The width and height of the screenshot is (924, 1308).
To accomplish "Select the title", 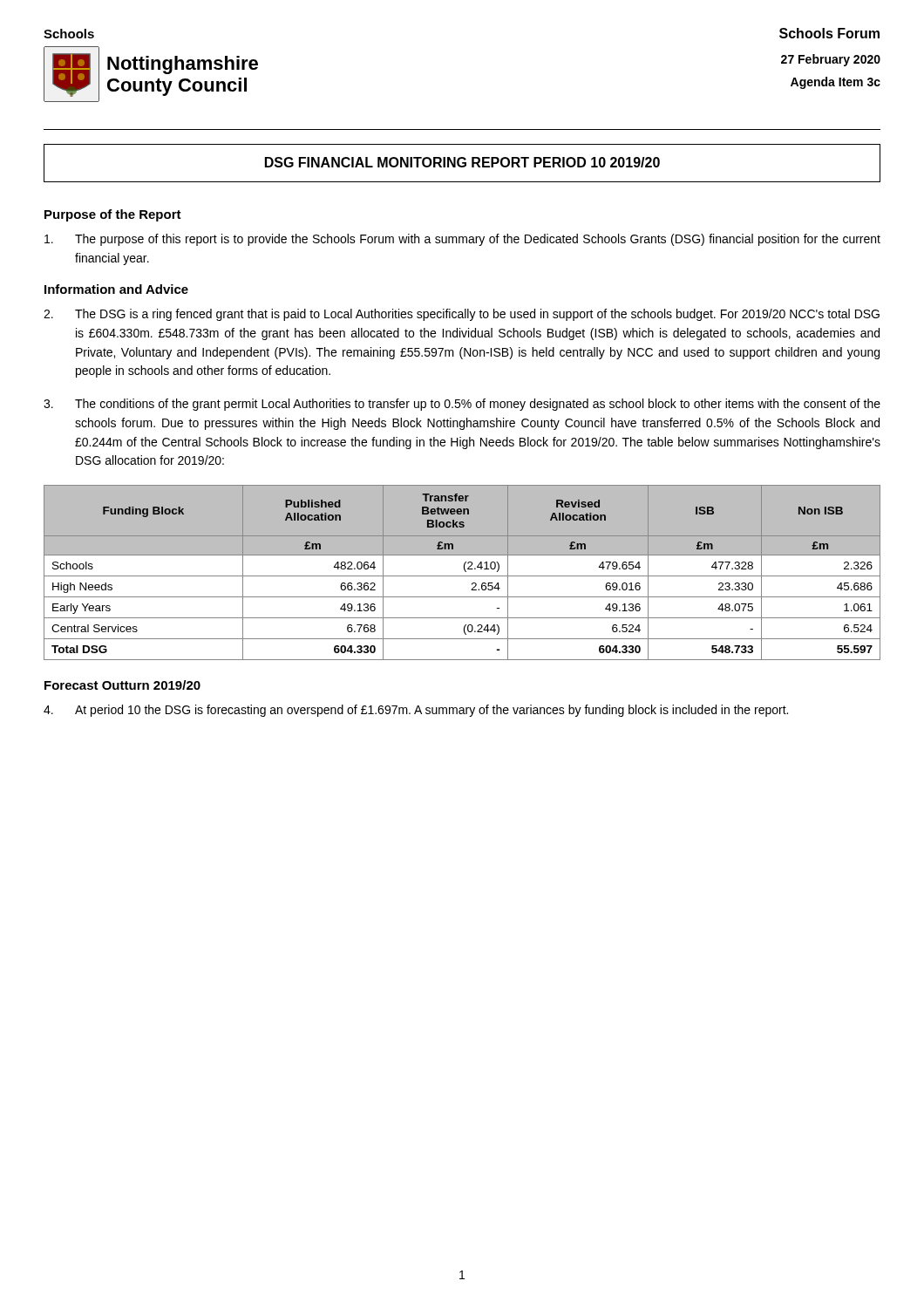I will click(x=462, y=163).
